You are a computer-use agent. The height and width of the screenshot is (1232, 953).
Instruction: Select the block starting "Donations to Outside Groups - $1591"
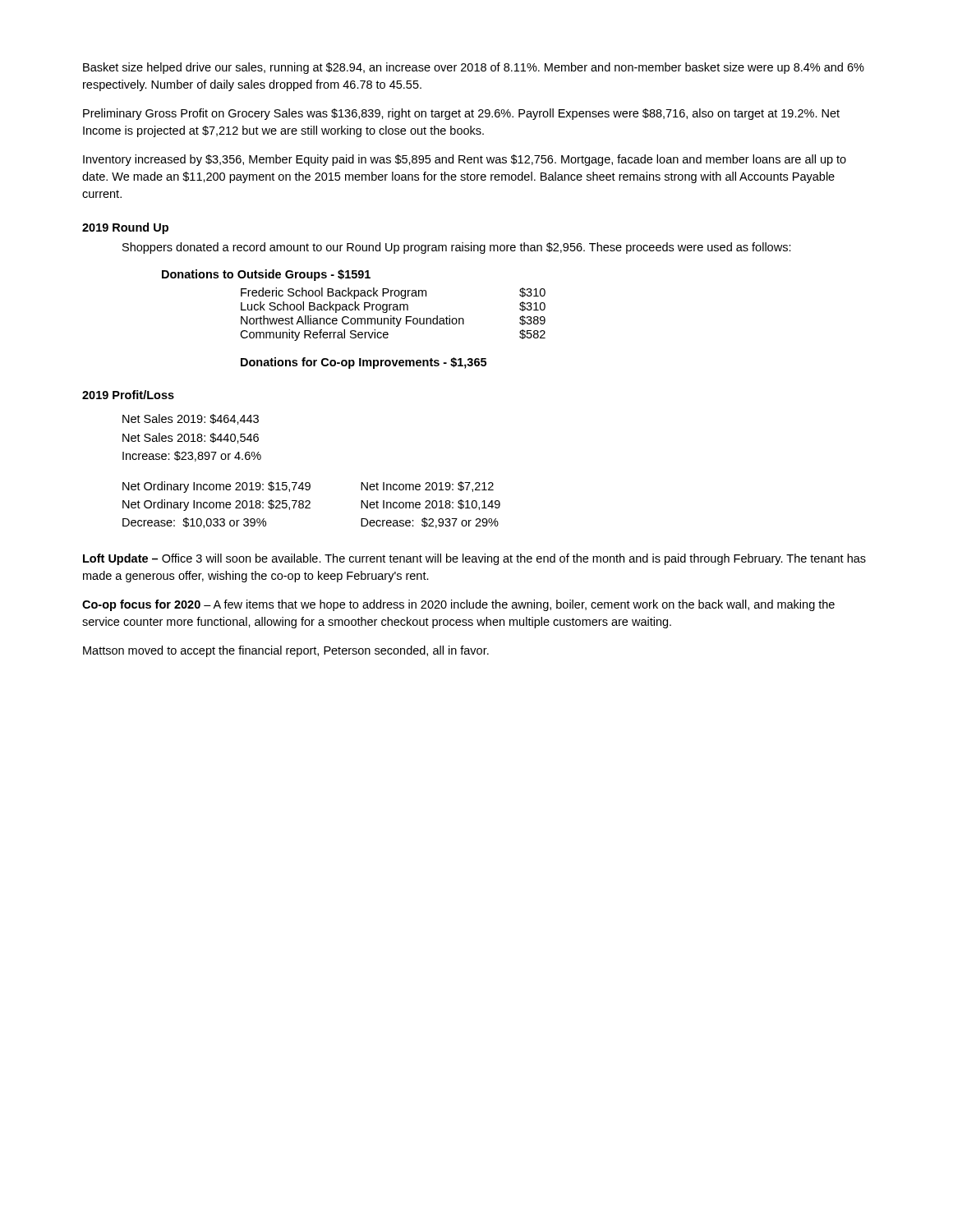266,274
